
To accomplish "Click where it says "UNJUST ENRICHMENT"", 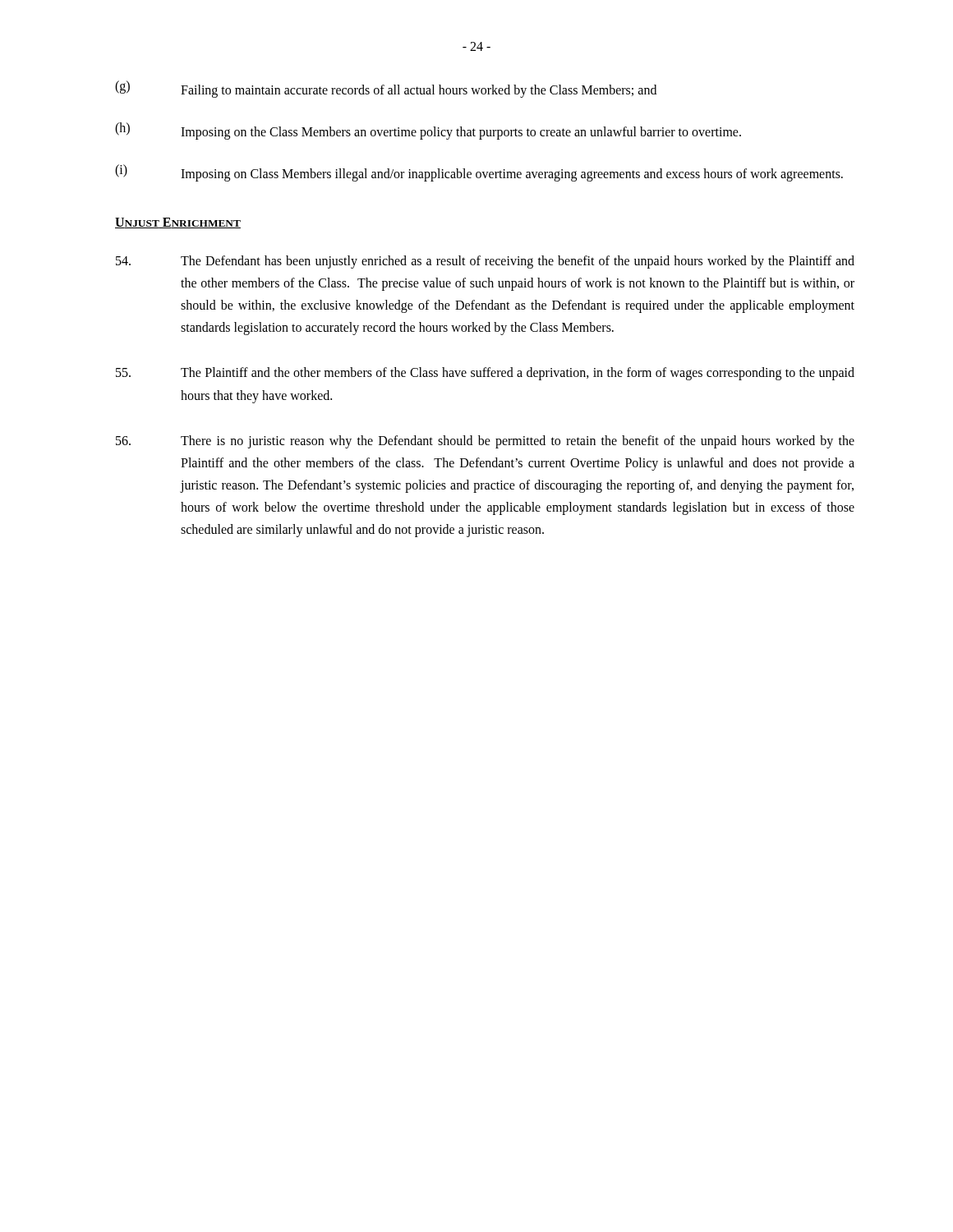I will coord(178,222).
